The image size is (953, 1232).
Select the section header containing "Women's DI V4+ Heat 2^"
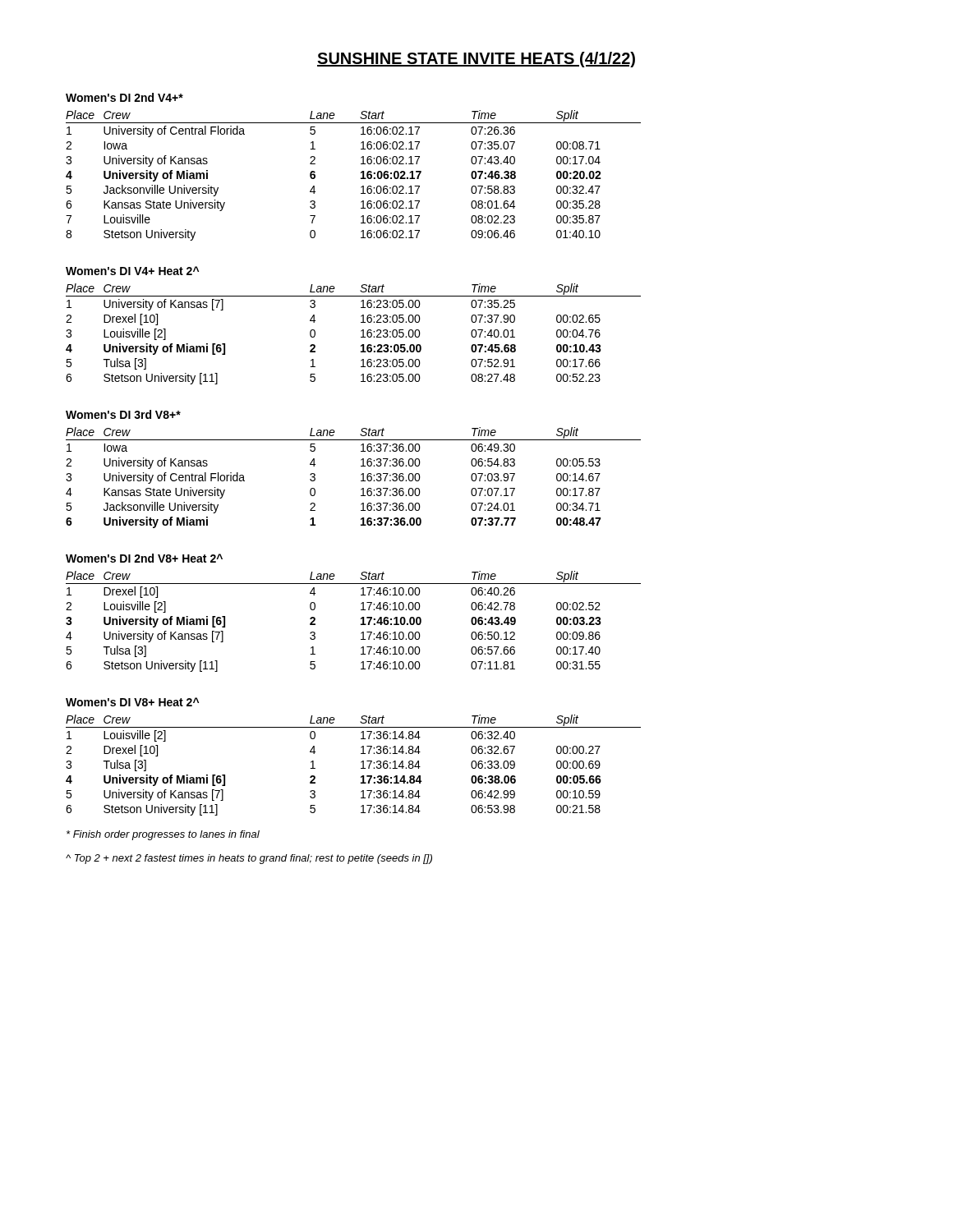coord(133,271)
